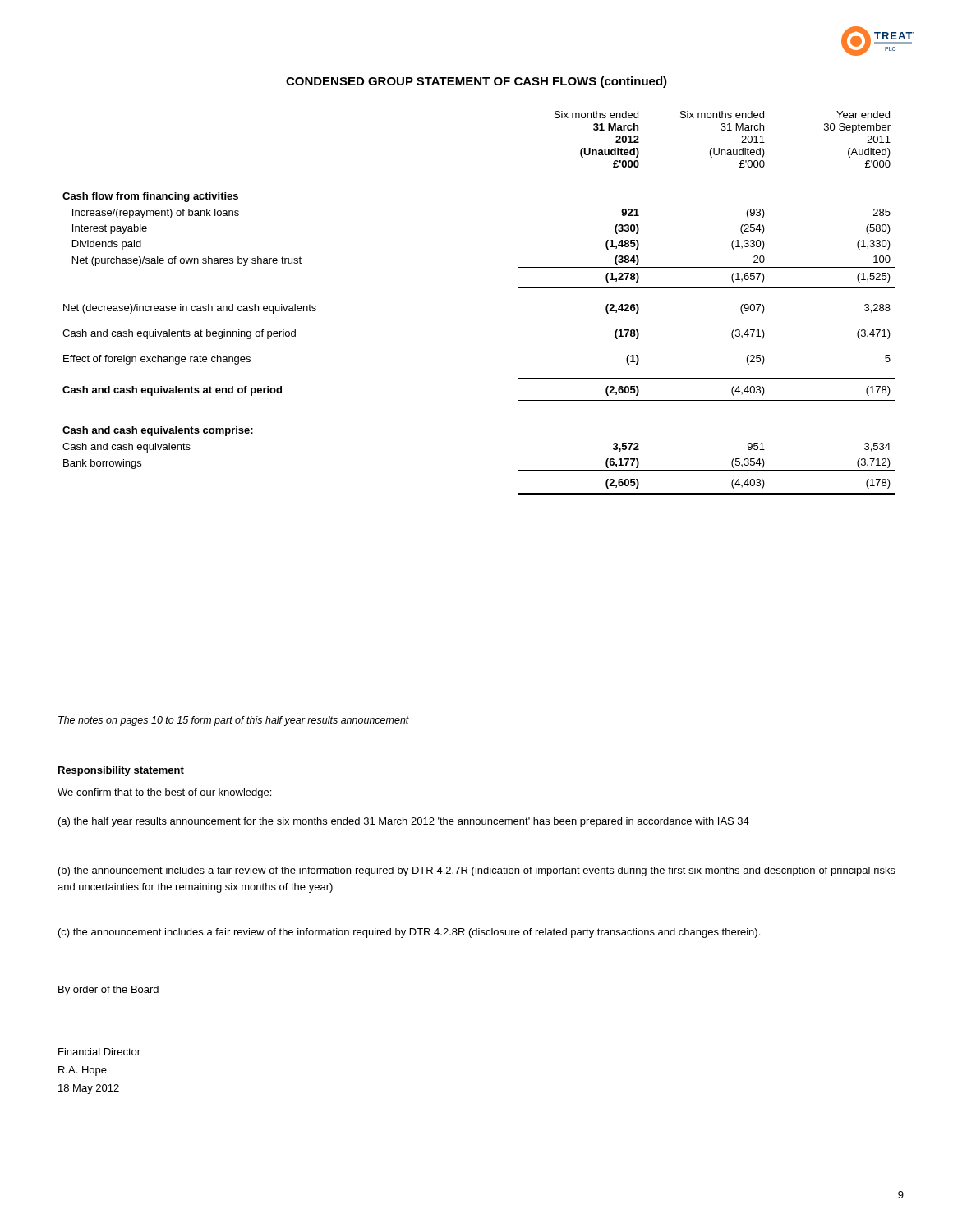This screenshot has height=1232, width=953.
Task: Select the text block with the text "Financial Director R.A. Hope 18"
Action: (99, 1070)
